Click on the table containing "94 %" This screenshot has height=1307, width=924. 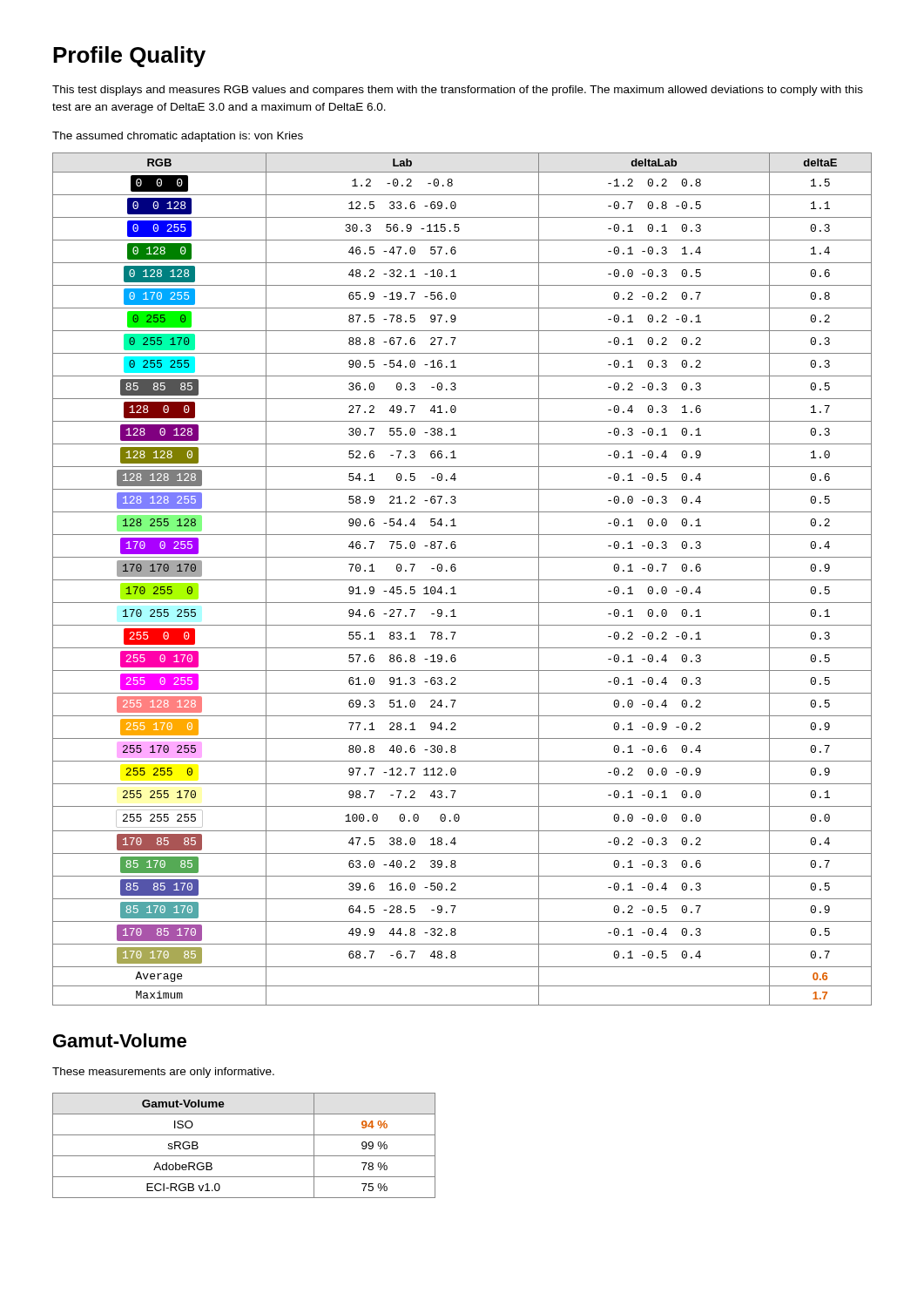[x=462, y=1145]
